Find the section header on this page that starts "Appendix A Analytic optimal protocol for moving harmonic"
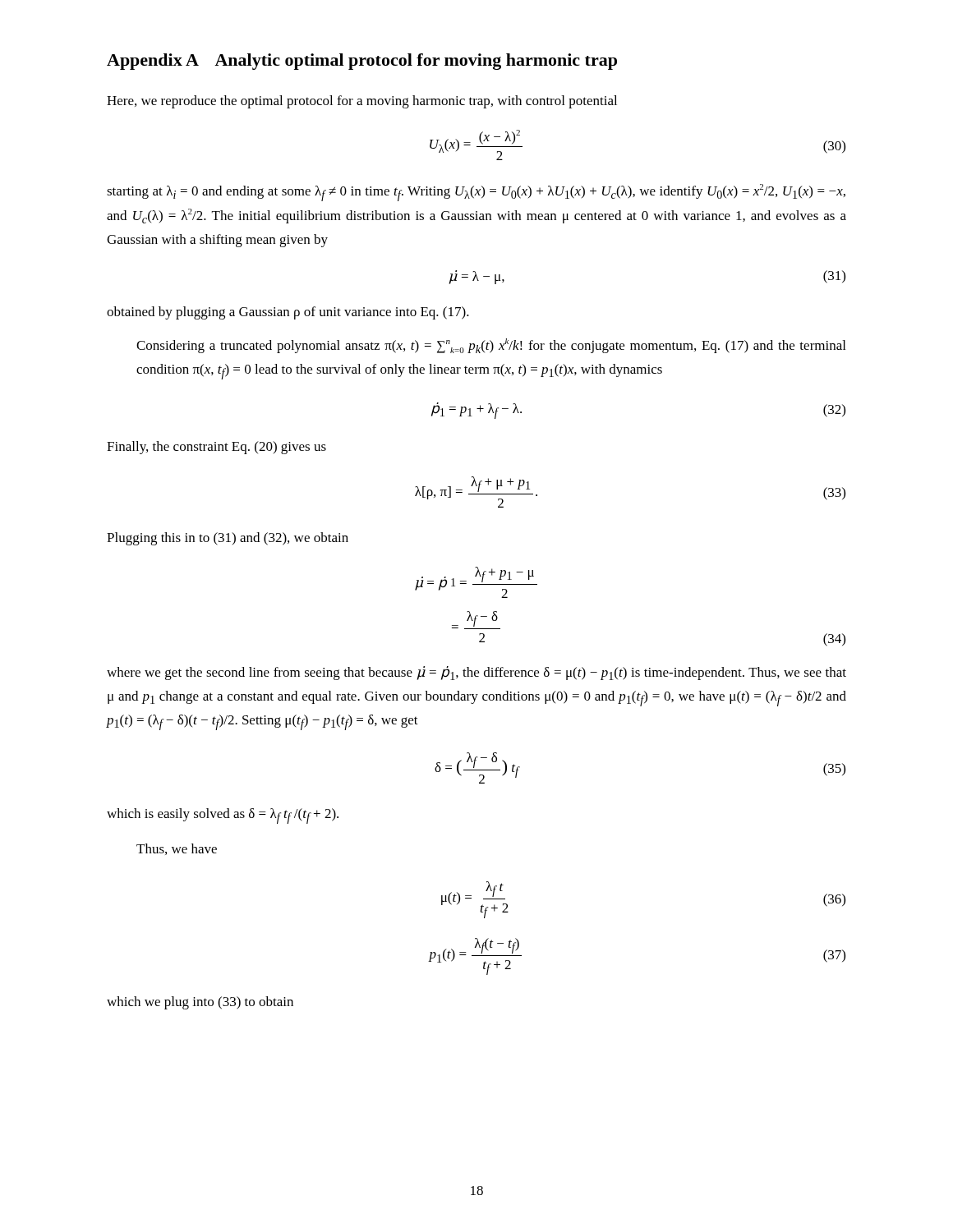 pyautogui.click(x=476, y=60)
